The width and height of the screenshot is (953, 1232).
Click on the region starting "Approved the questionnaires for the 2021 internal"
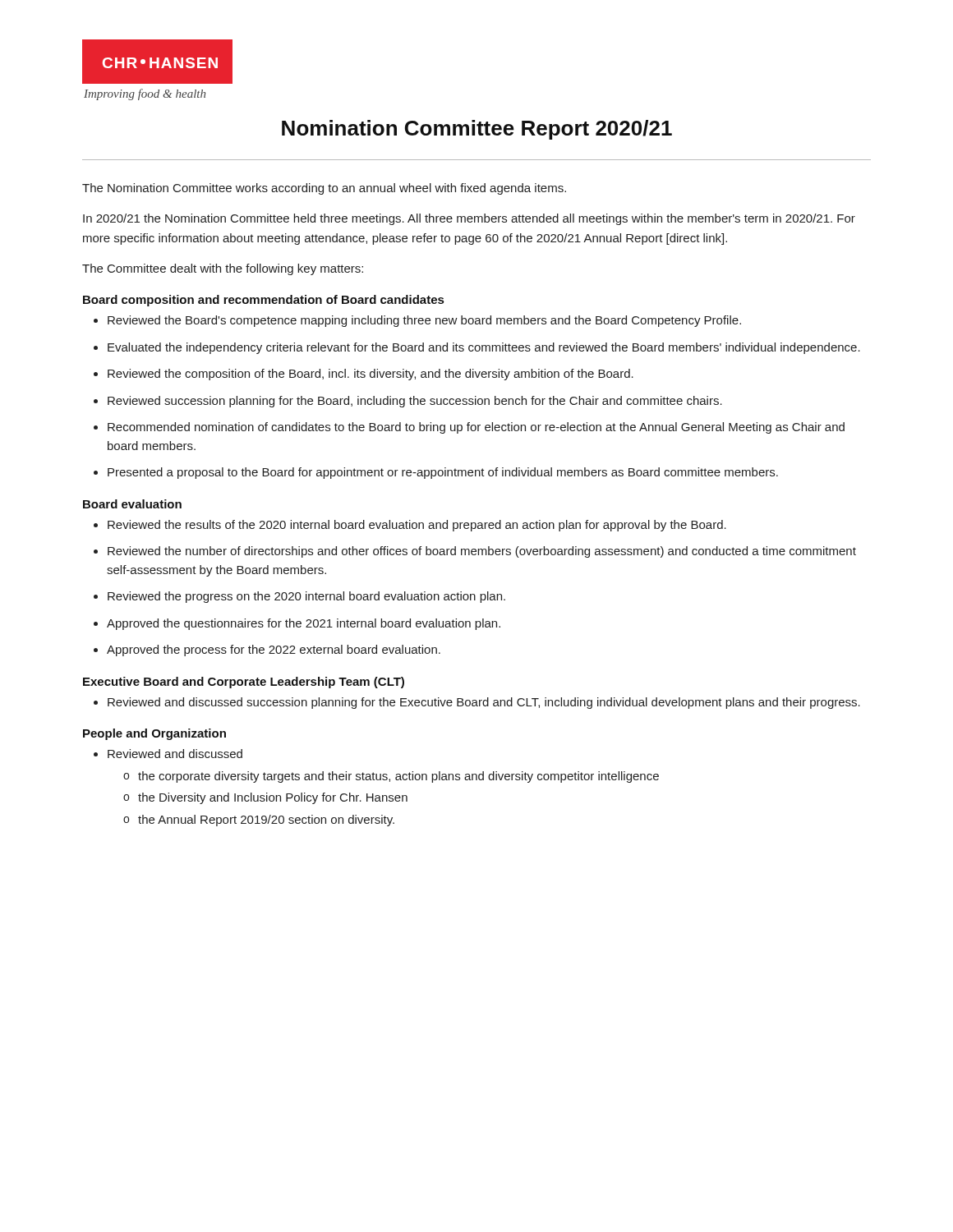476,623
